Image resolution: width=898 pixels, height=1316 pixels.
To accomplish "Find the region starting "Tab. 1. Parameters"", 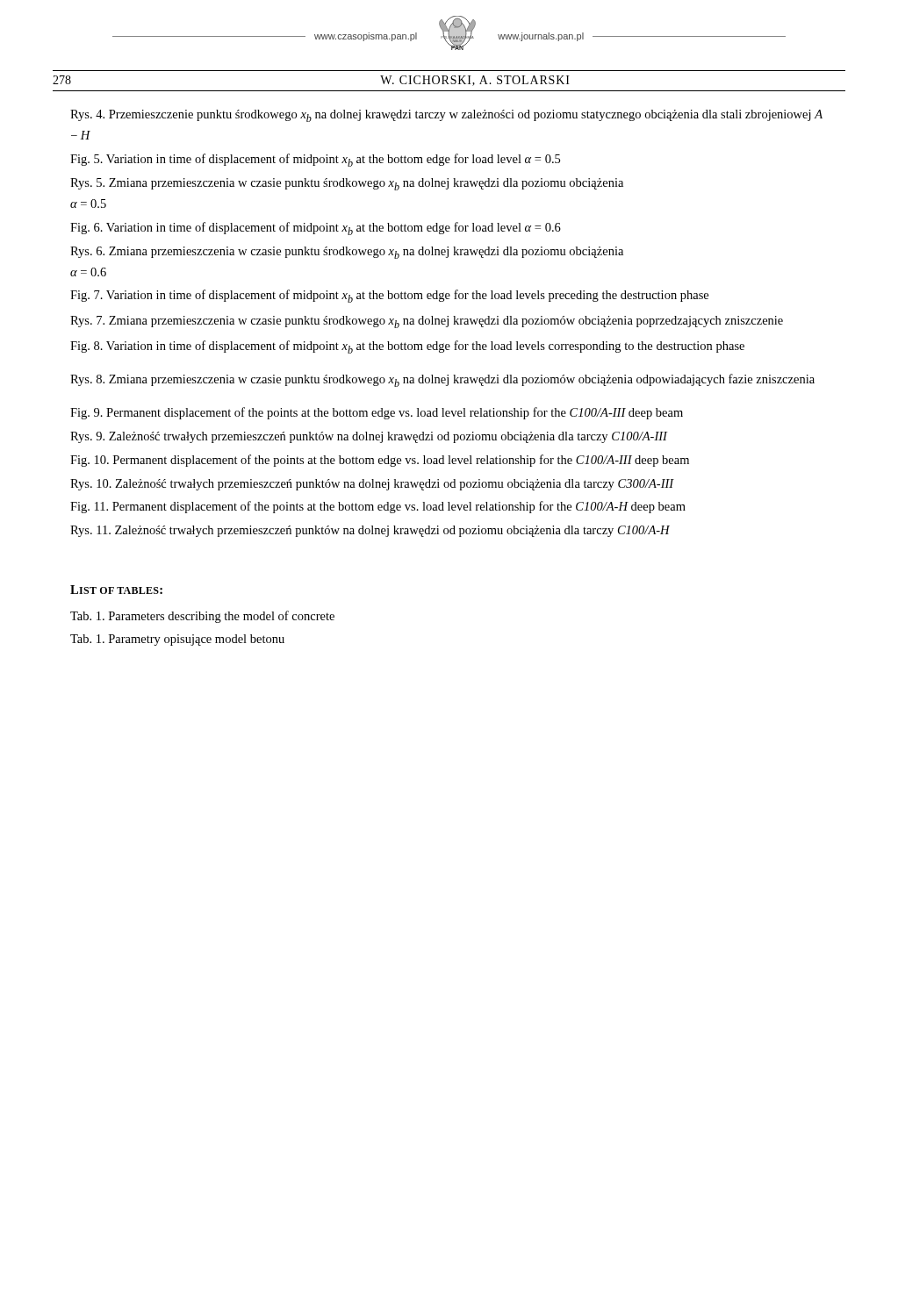I will (202, 616).
